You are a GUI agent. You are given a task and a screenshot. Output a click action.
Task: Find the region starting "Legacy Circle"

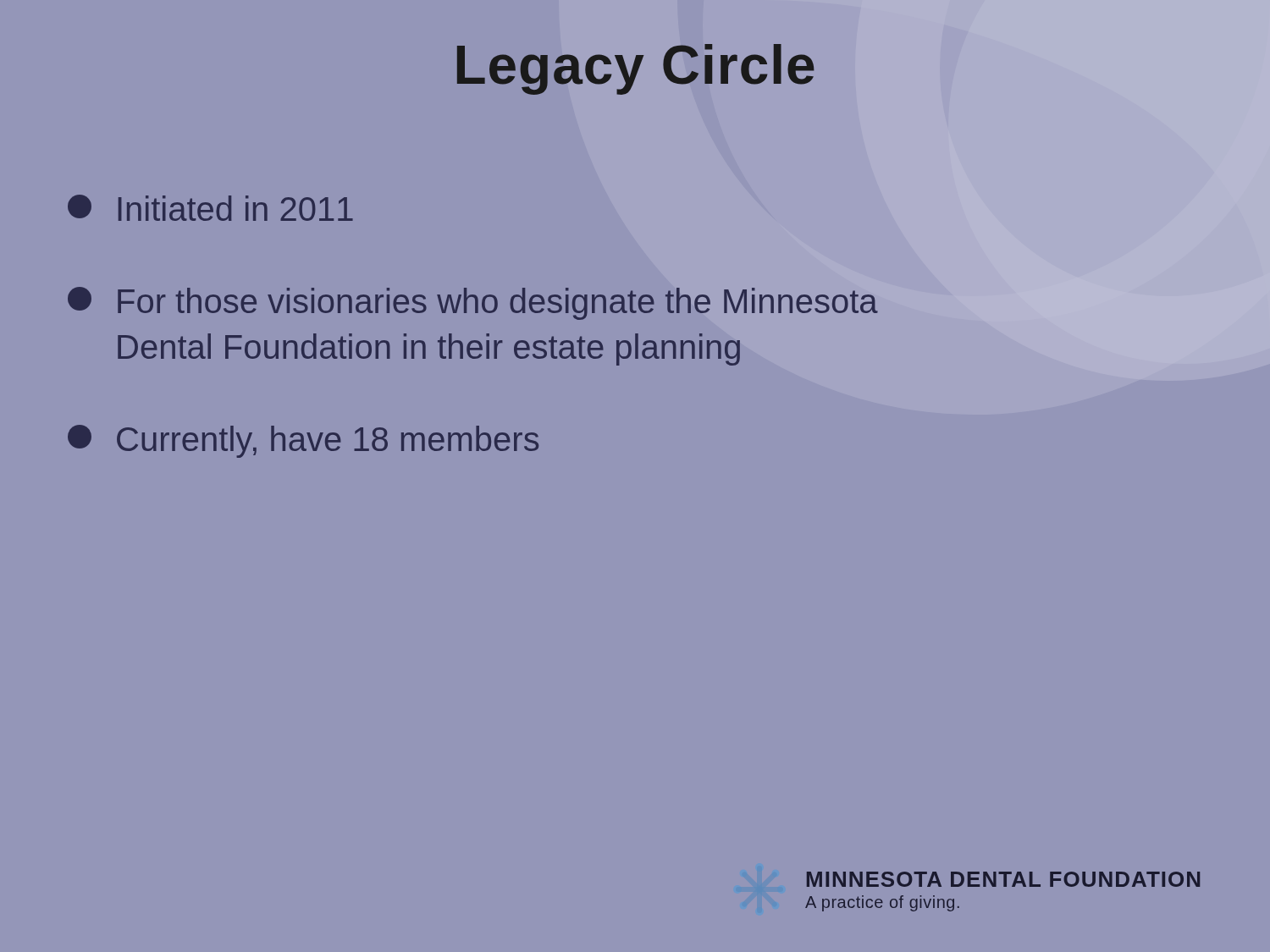pos(635,65)
